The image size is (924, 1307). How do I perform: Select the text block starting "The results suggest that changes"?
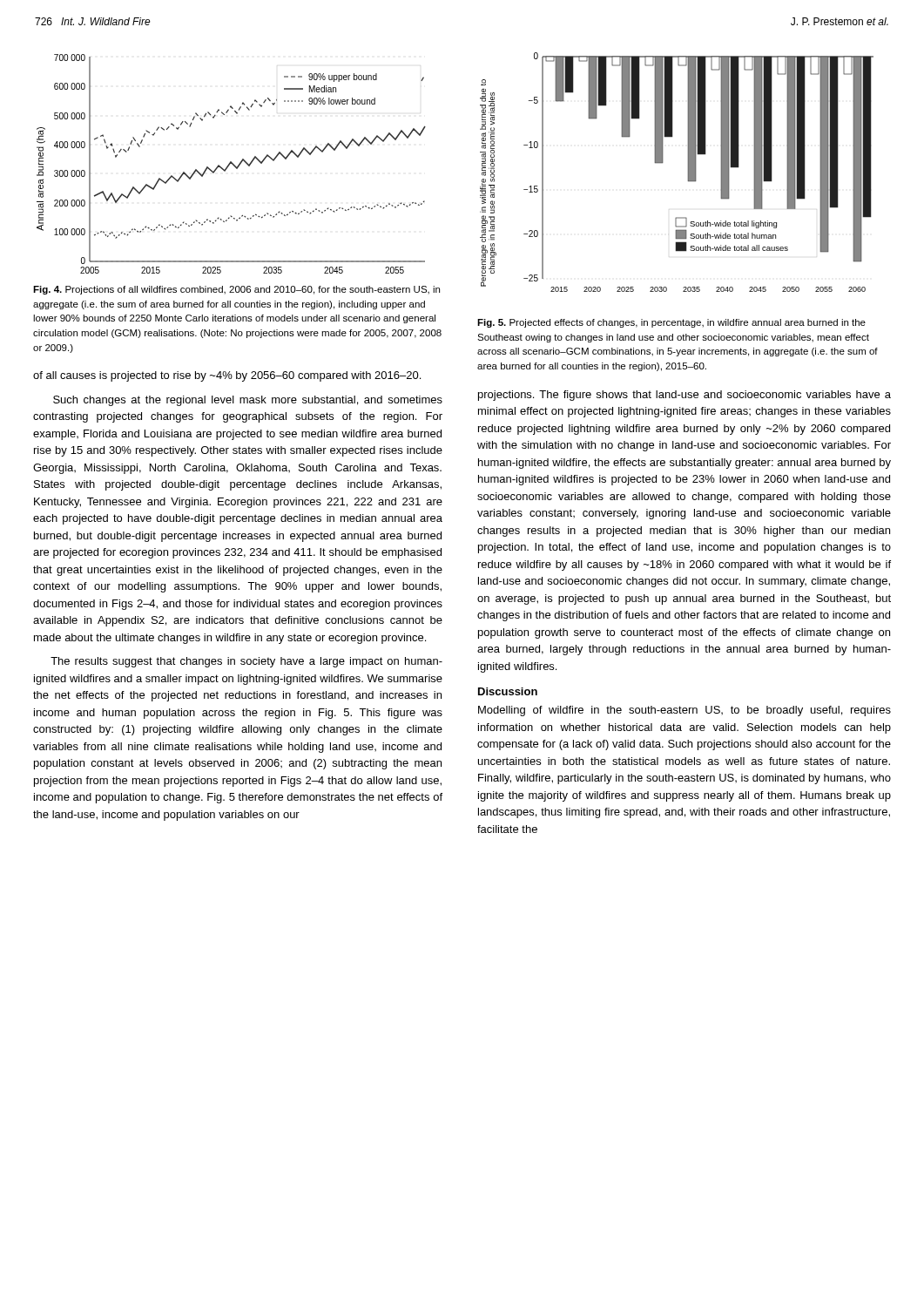[x=238, y=738]
